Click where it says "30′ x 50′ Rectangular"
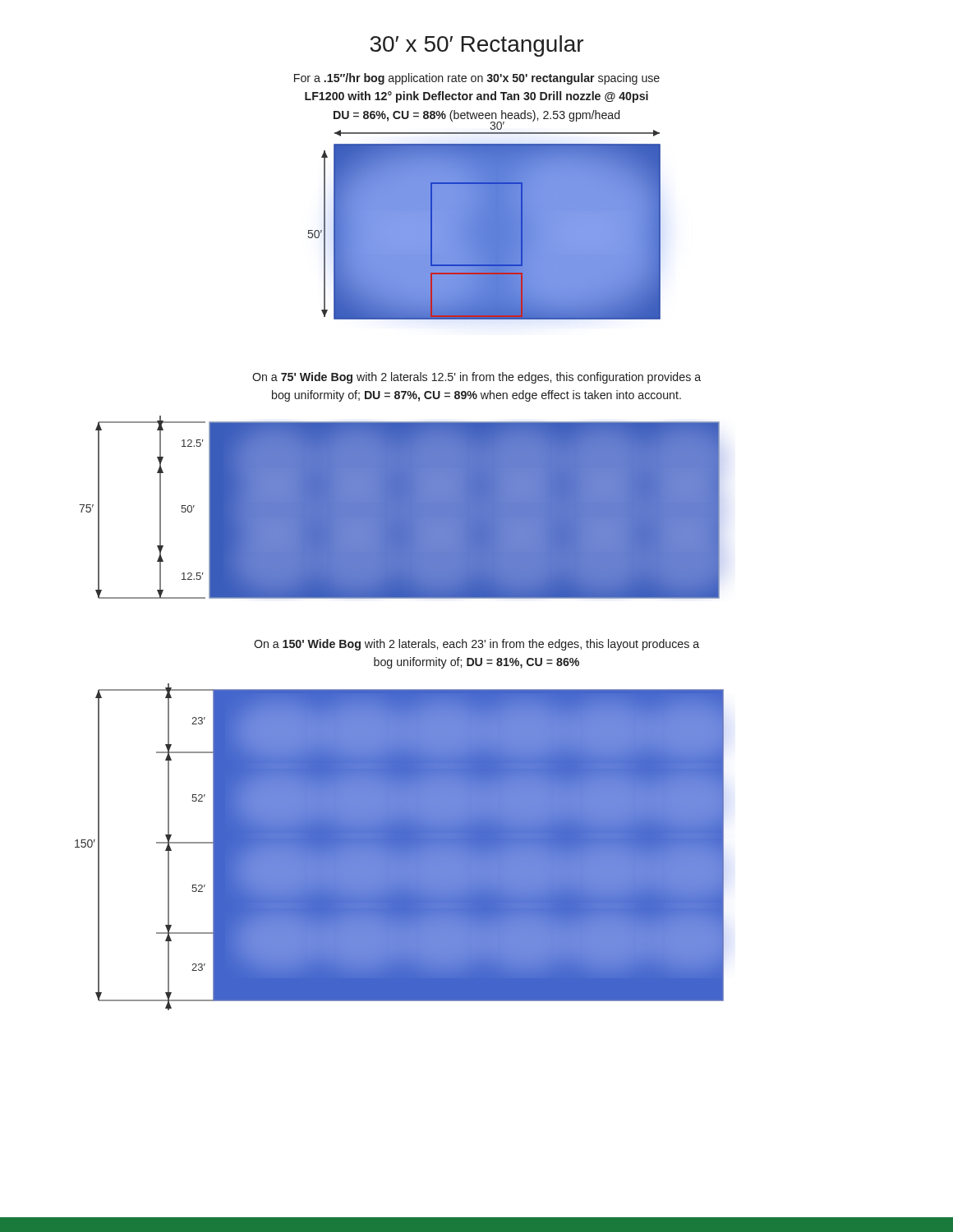The image size is (953, 1232). point(476,44)
